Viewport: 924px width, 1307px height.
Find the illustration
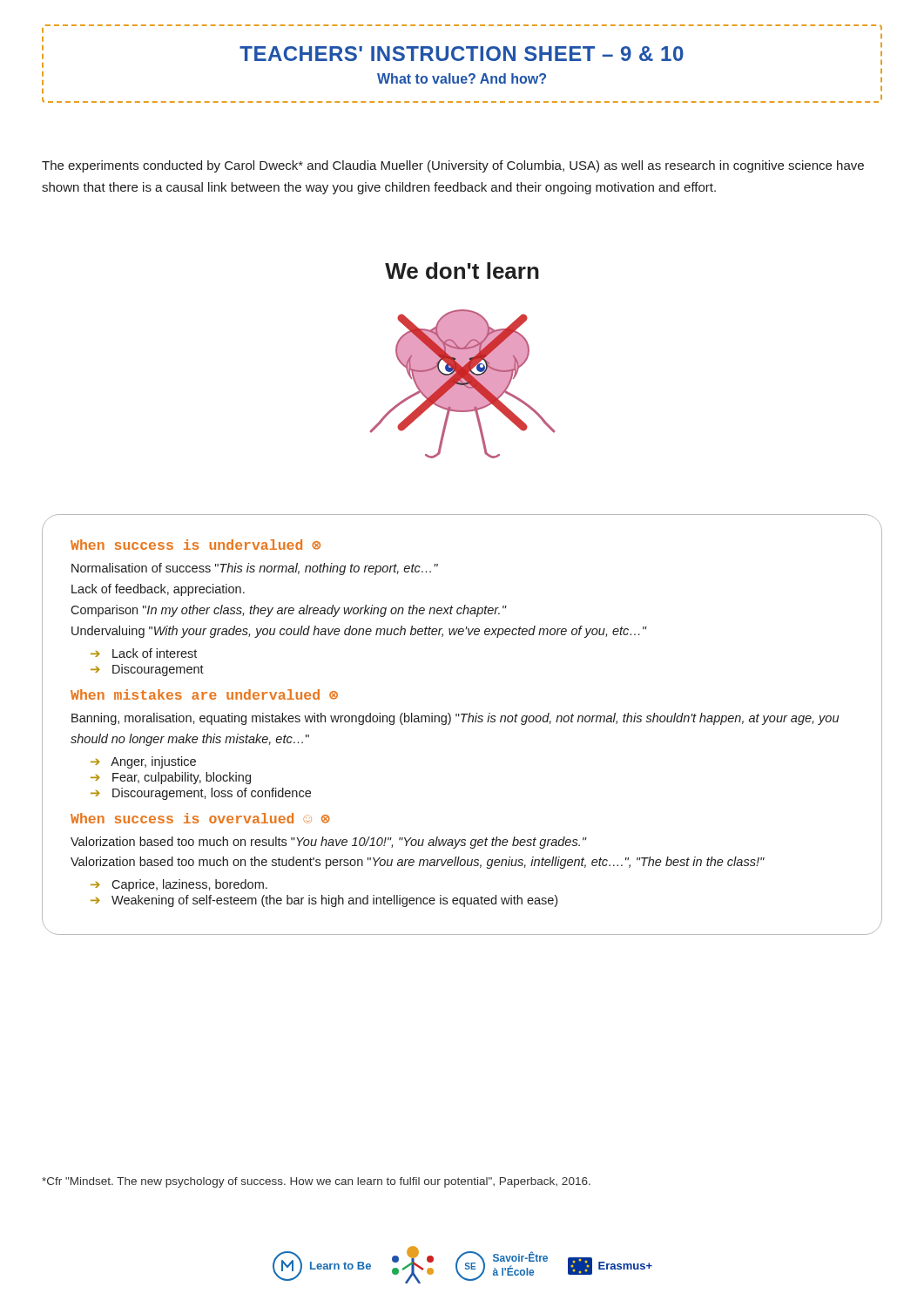[x=462, y=367]
